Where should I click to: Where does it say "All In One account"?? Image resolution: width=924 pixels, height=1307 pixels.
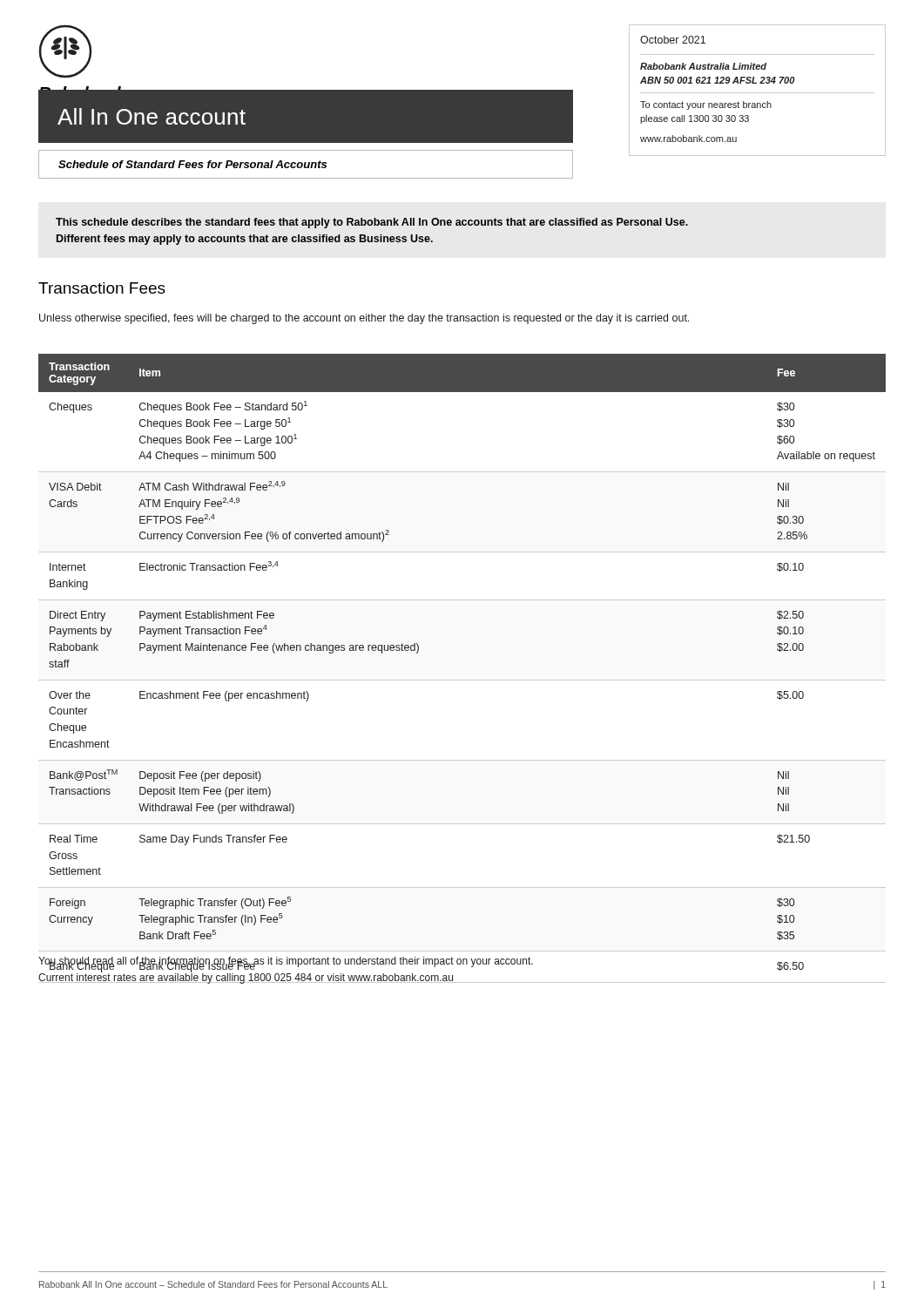pos(152,116)
